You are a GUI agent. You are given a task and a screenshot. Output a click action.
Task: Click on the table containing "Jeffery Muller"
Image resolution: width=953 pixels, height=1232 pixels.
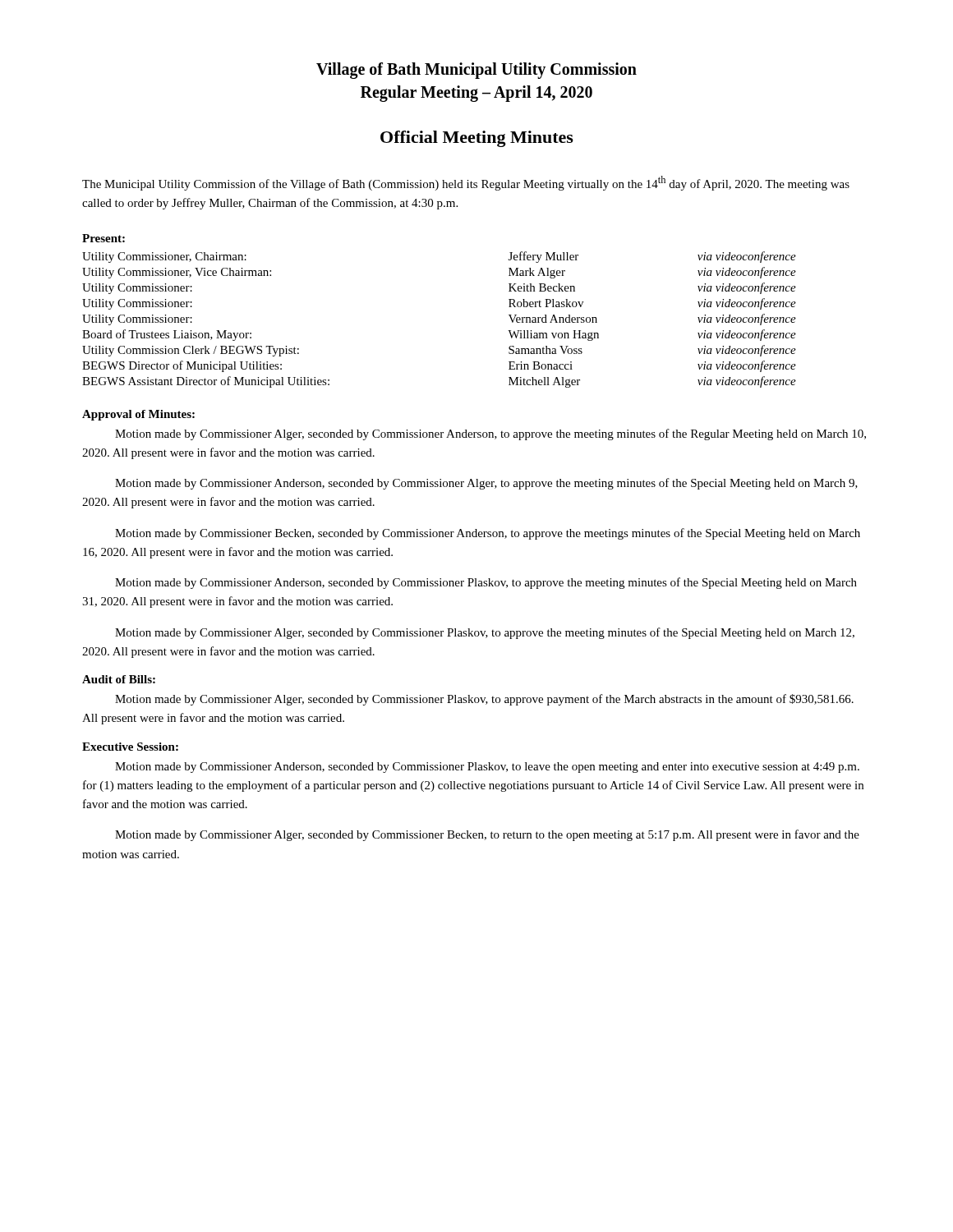(x=476, y=319)
